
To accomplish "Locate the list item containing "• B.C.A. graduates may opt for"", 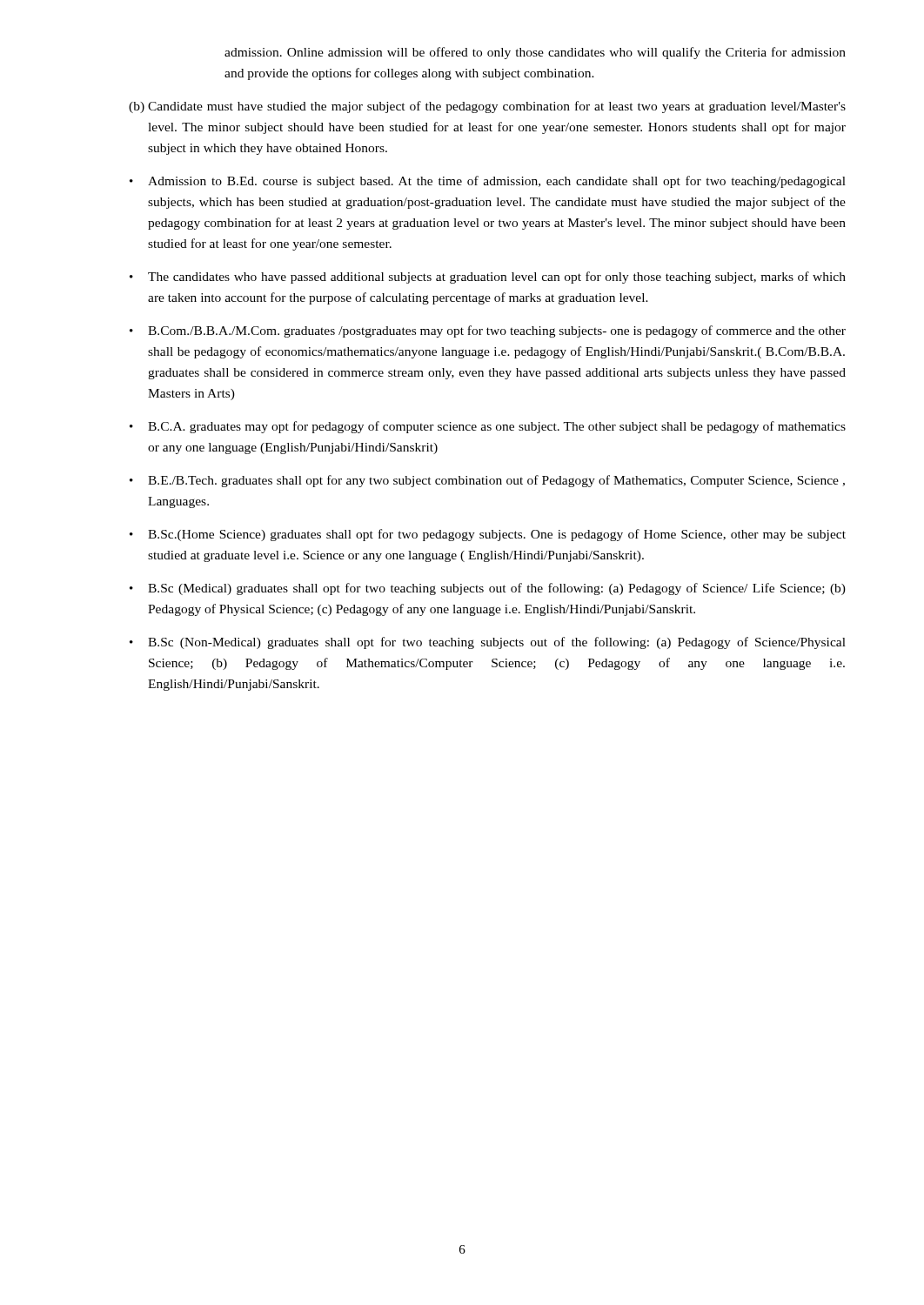I will 487,437.
